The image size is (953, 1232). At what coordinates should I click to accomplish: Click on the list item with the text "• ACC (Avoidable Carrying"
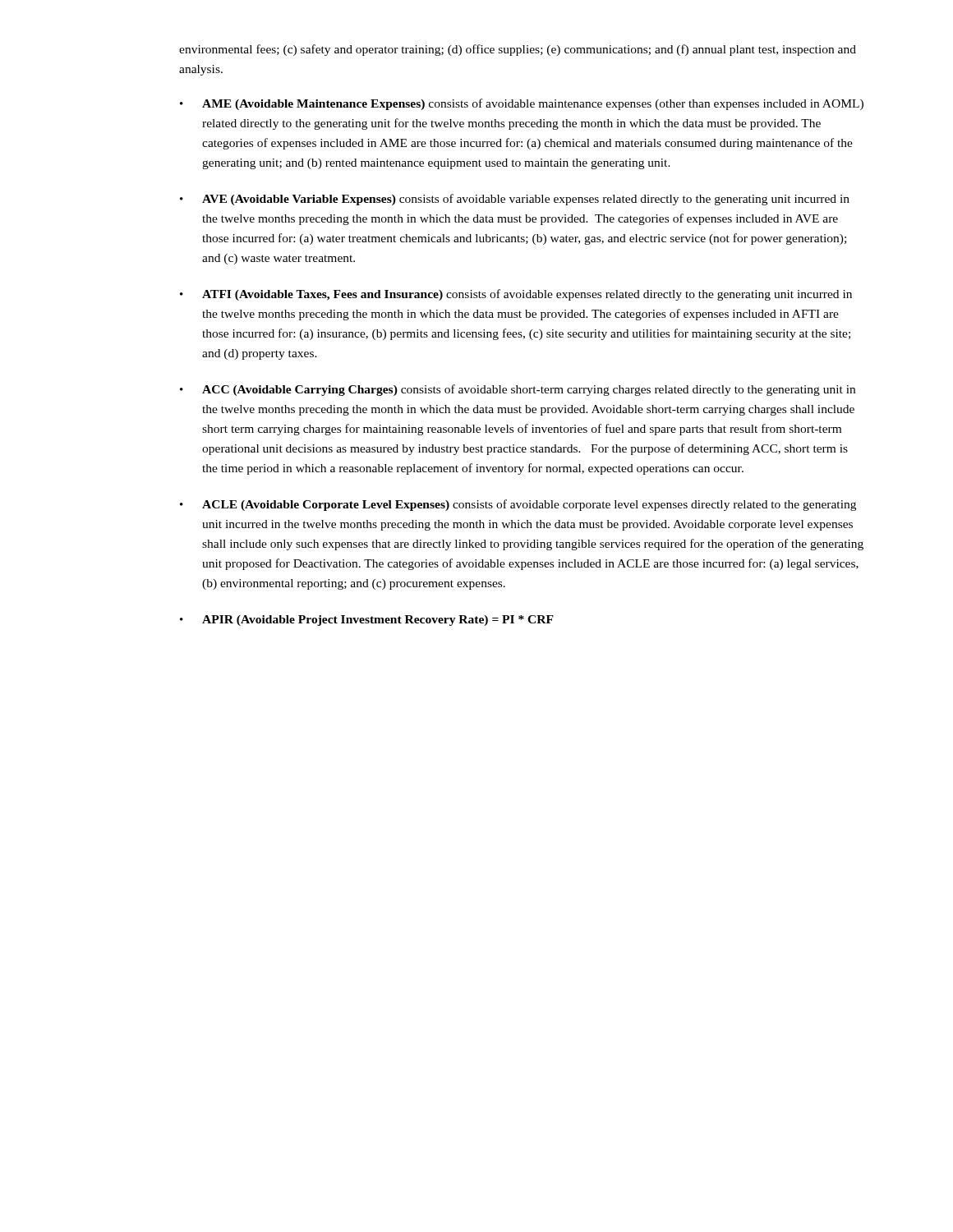tap(522, 429)
